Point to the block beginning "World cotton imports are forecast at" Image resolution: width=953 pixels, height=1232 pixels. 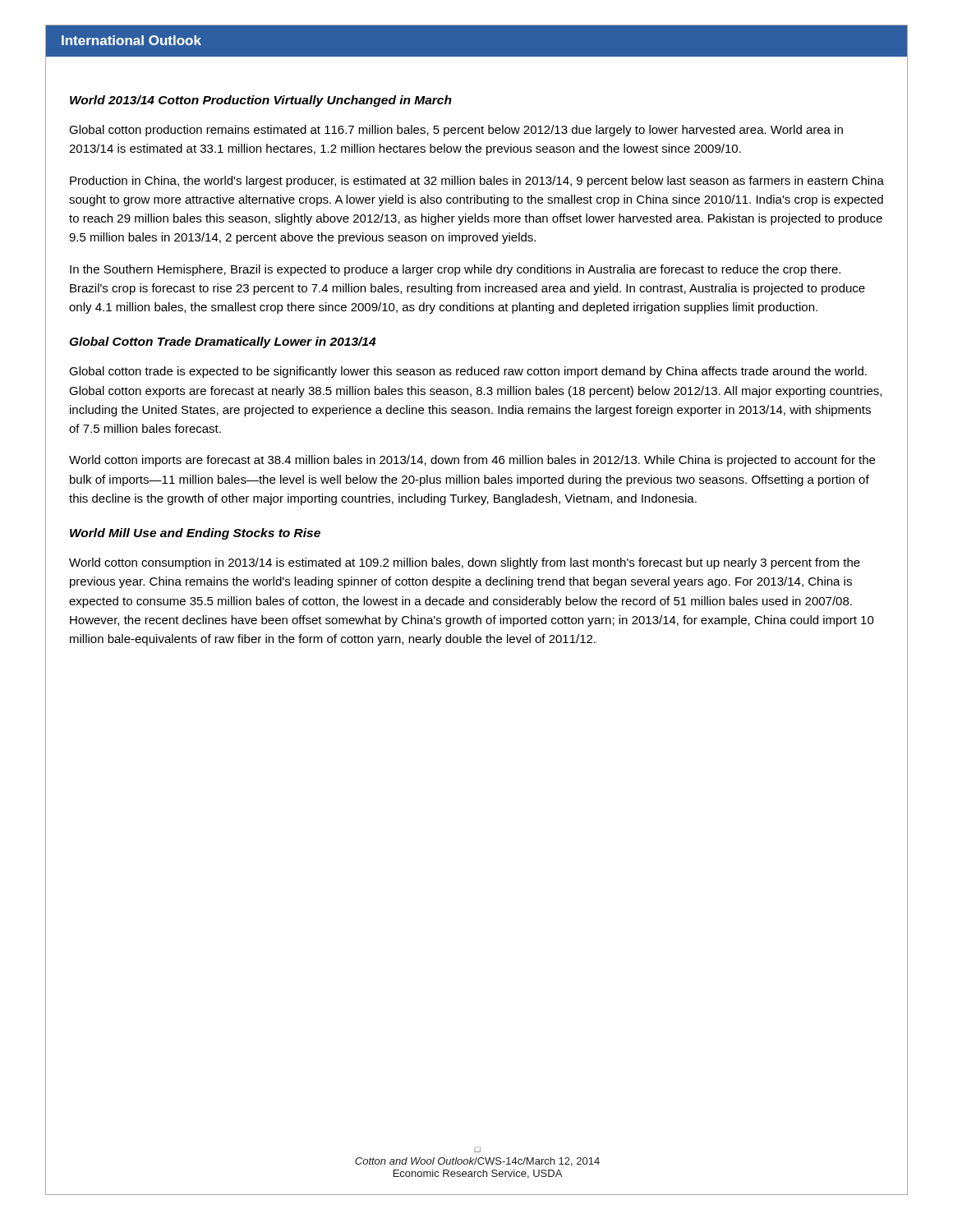[476, 479]
